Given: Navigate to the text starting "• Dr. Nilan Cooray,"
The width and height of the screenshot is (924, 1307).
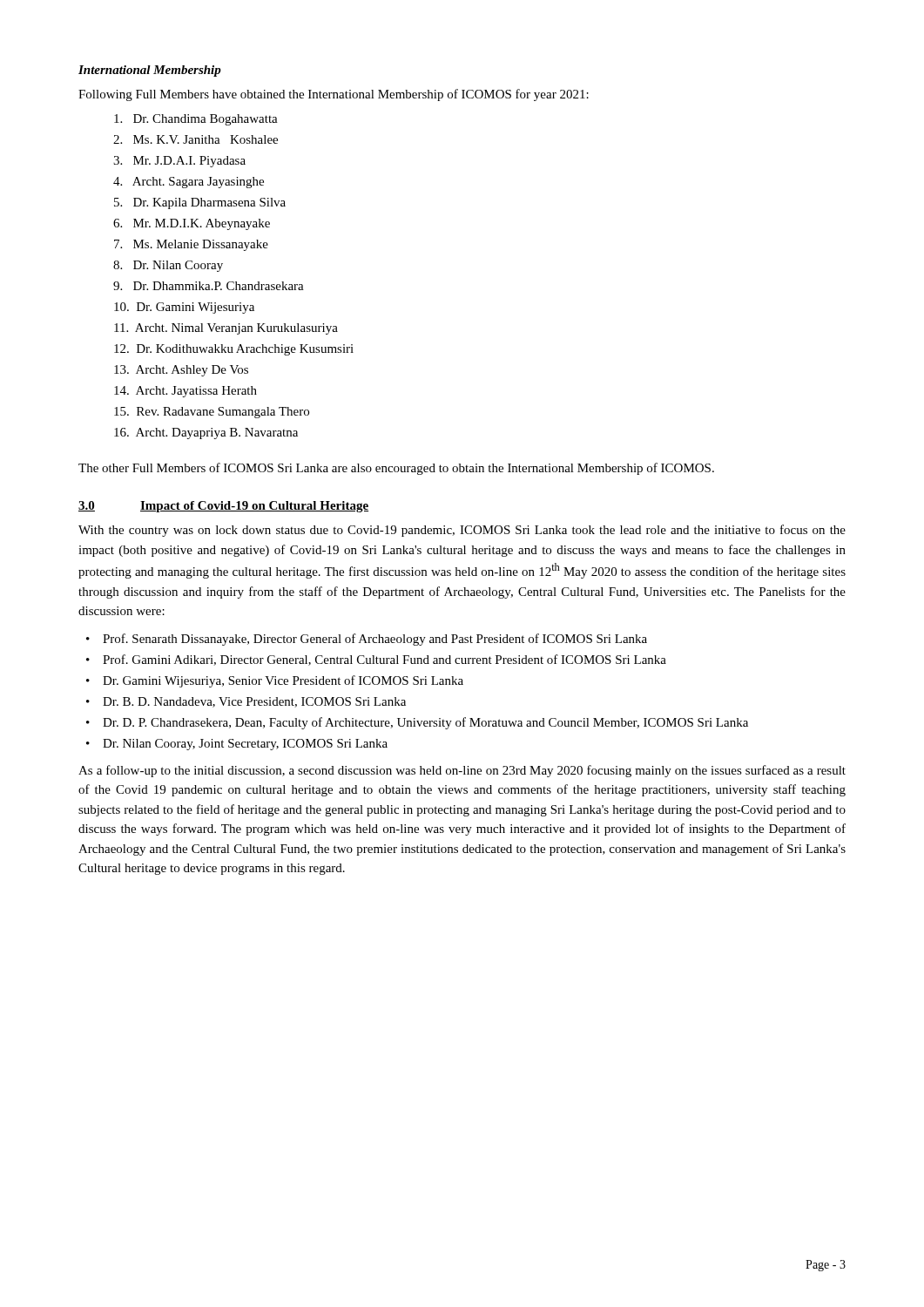Looking at the screenshot, I should pos(237,743).
